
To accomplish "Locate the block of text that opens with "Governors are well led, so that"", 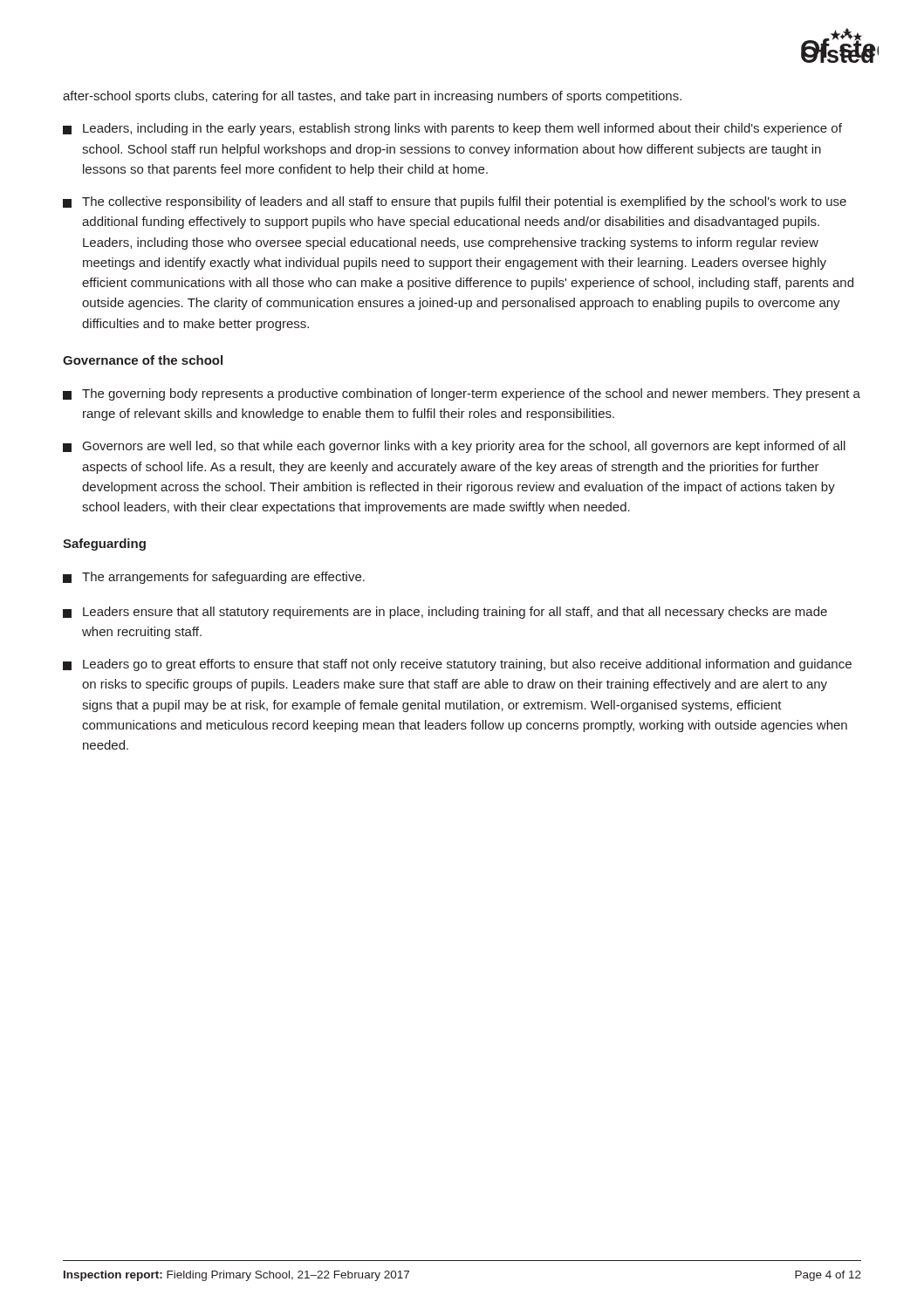I will click(462, 476).
